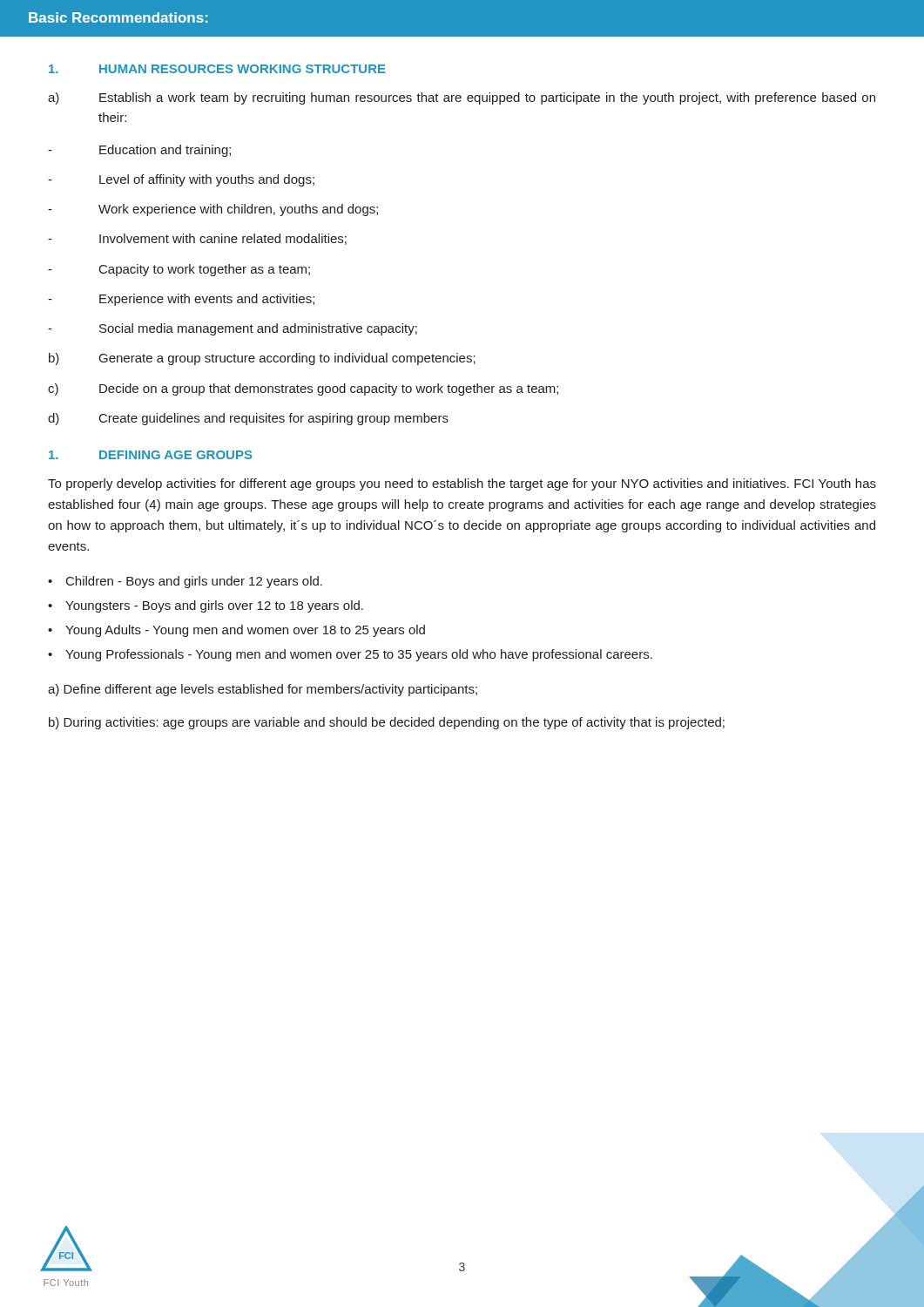Find the section header with the text "1. DEFINING AGE GROUPS"

coord(150,454)
